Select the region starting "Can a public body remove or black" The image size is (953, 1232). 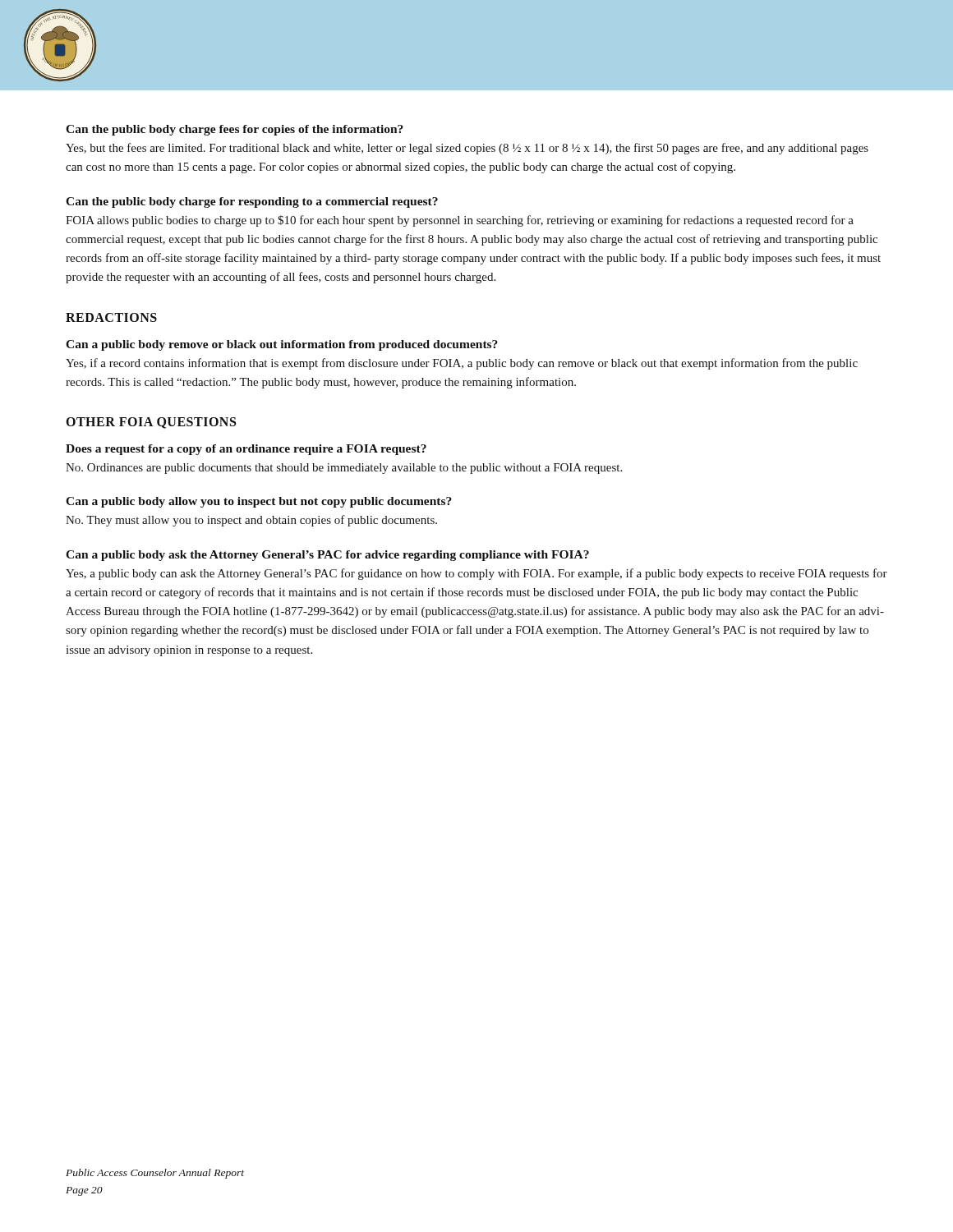(282, 343)
